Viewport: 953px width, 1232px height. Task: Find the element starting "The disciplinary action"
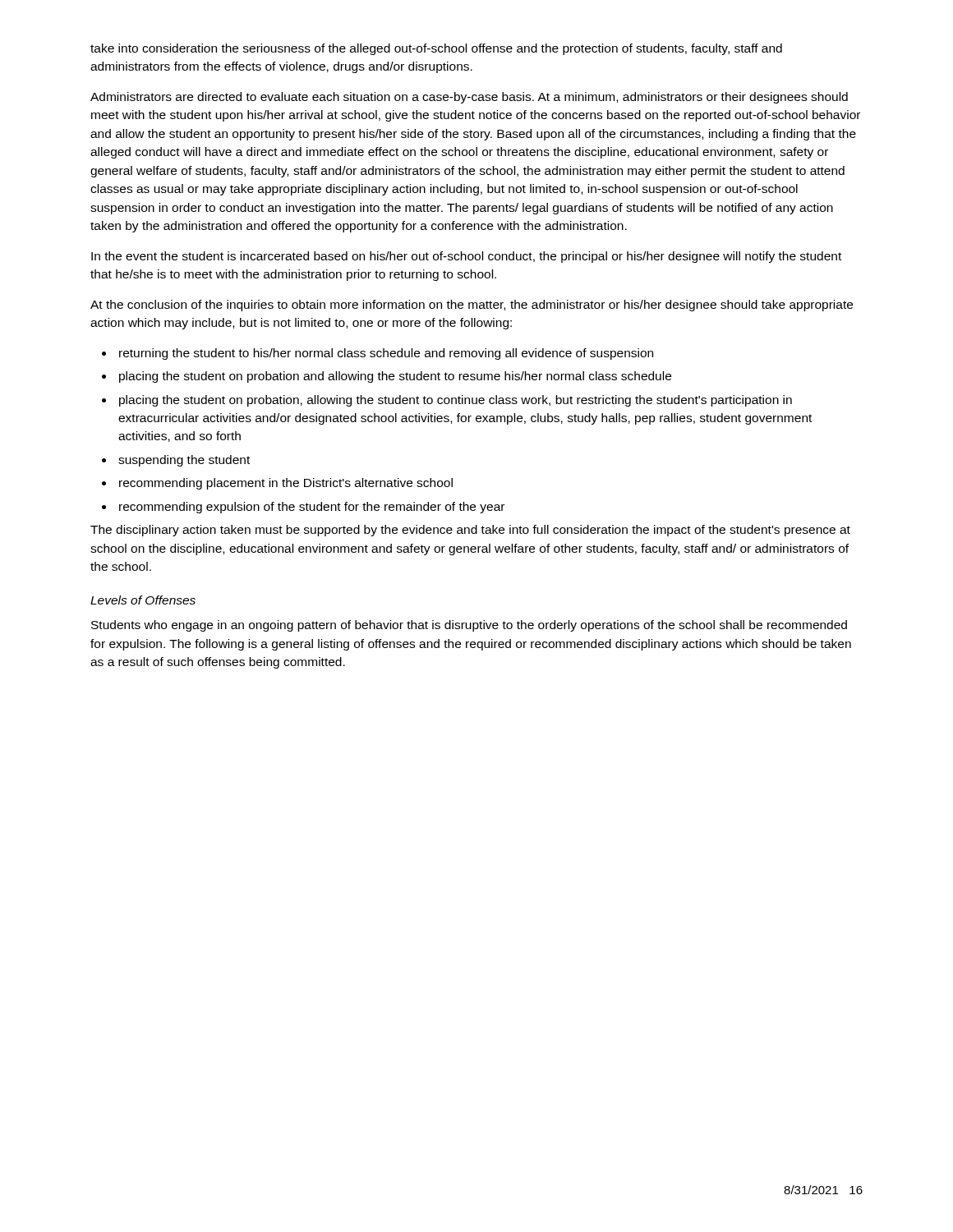pyautogui.click(x=470, y=548)
